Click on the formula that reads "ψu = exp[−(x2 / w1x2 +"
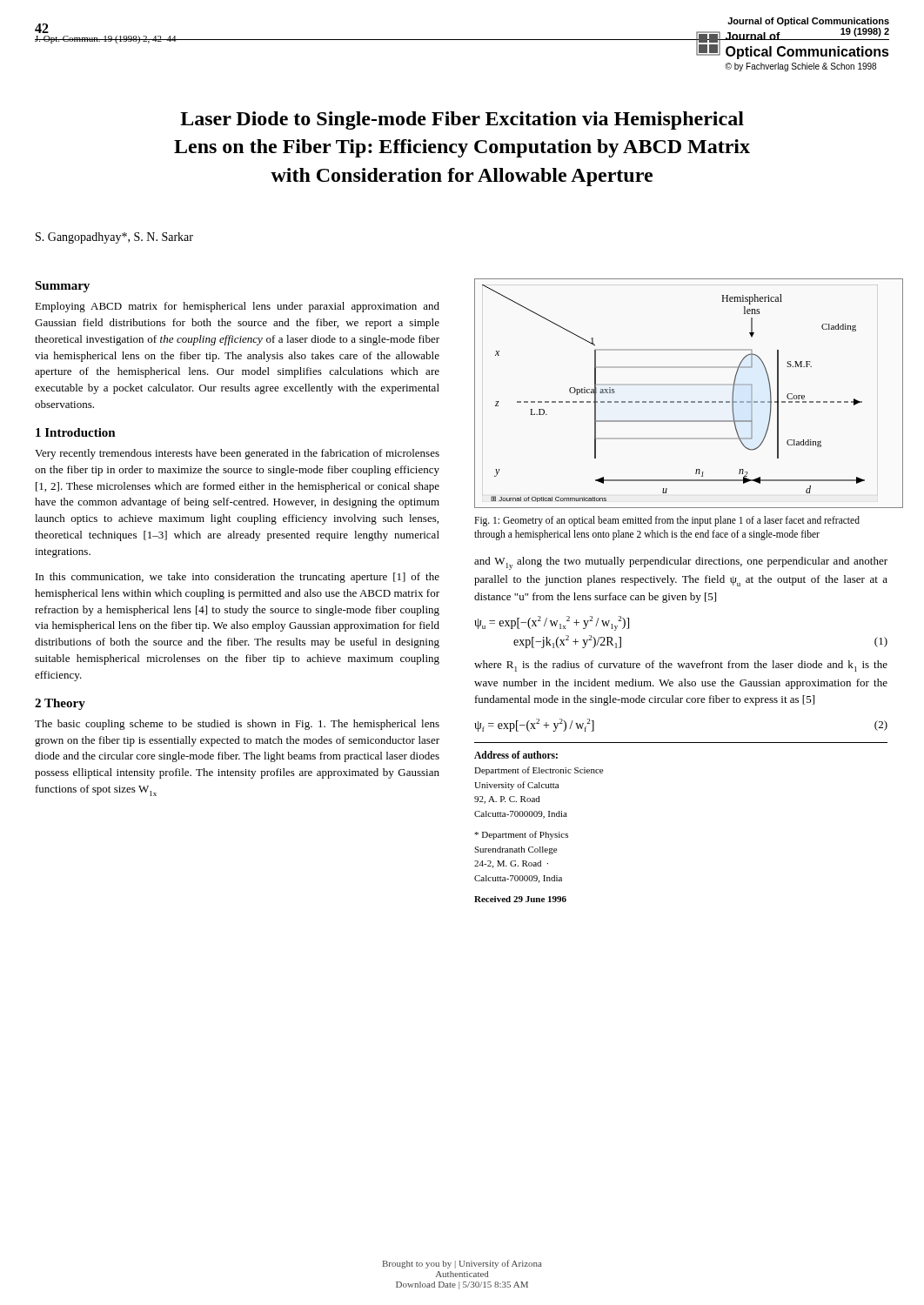The width and height of the screenshot is (924, 1305). click(552, 623)
